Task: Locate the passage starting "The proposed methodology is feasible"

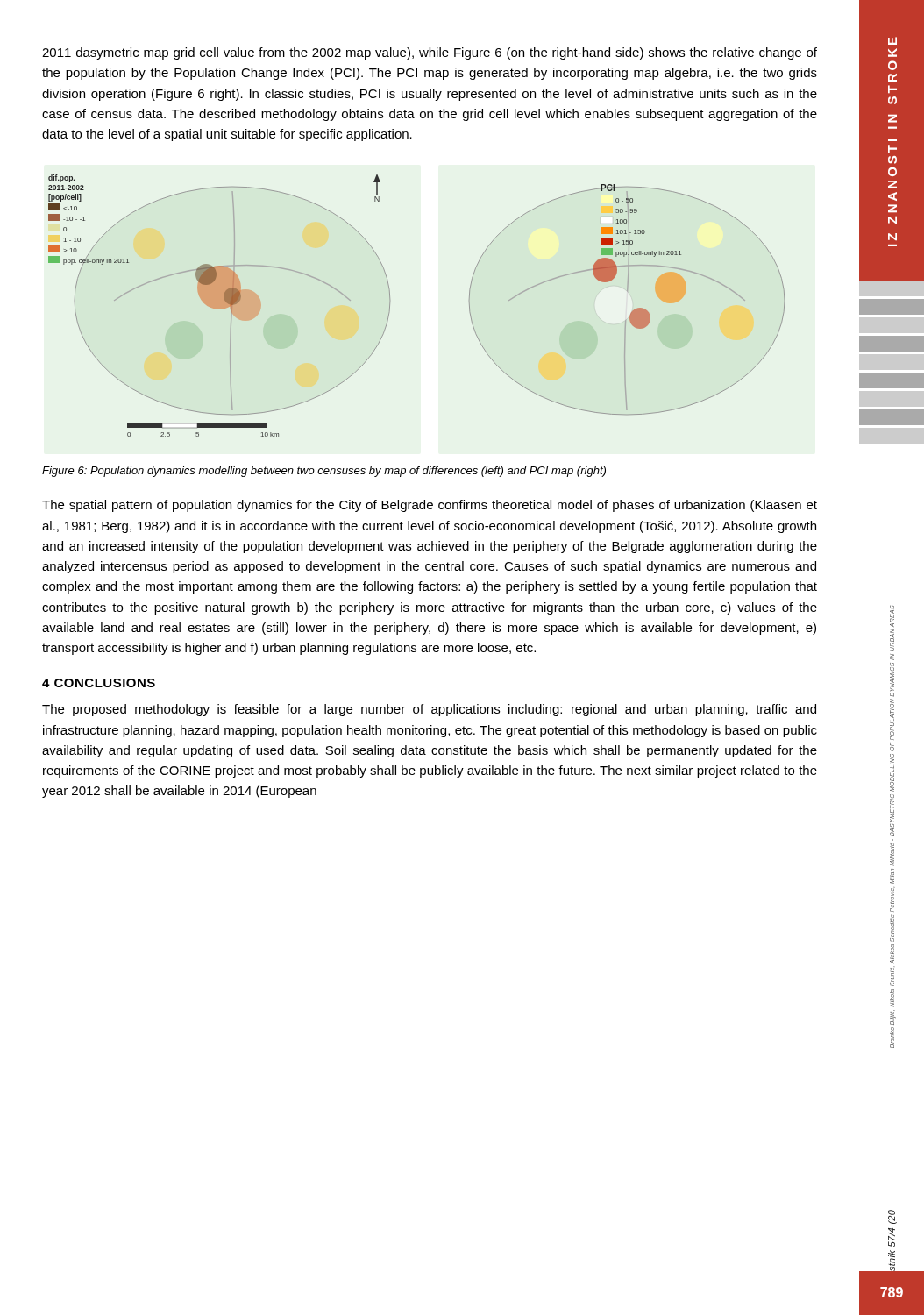Action: 430,750
